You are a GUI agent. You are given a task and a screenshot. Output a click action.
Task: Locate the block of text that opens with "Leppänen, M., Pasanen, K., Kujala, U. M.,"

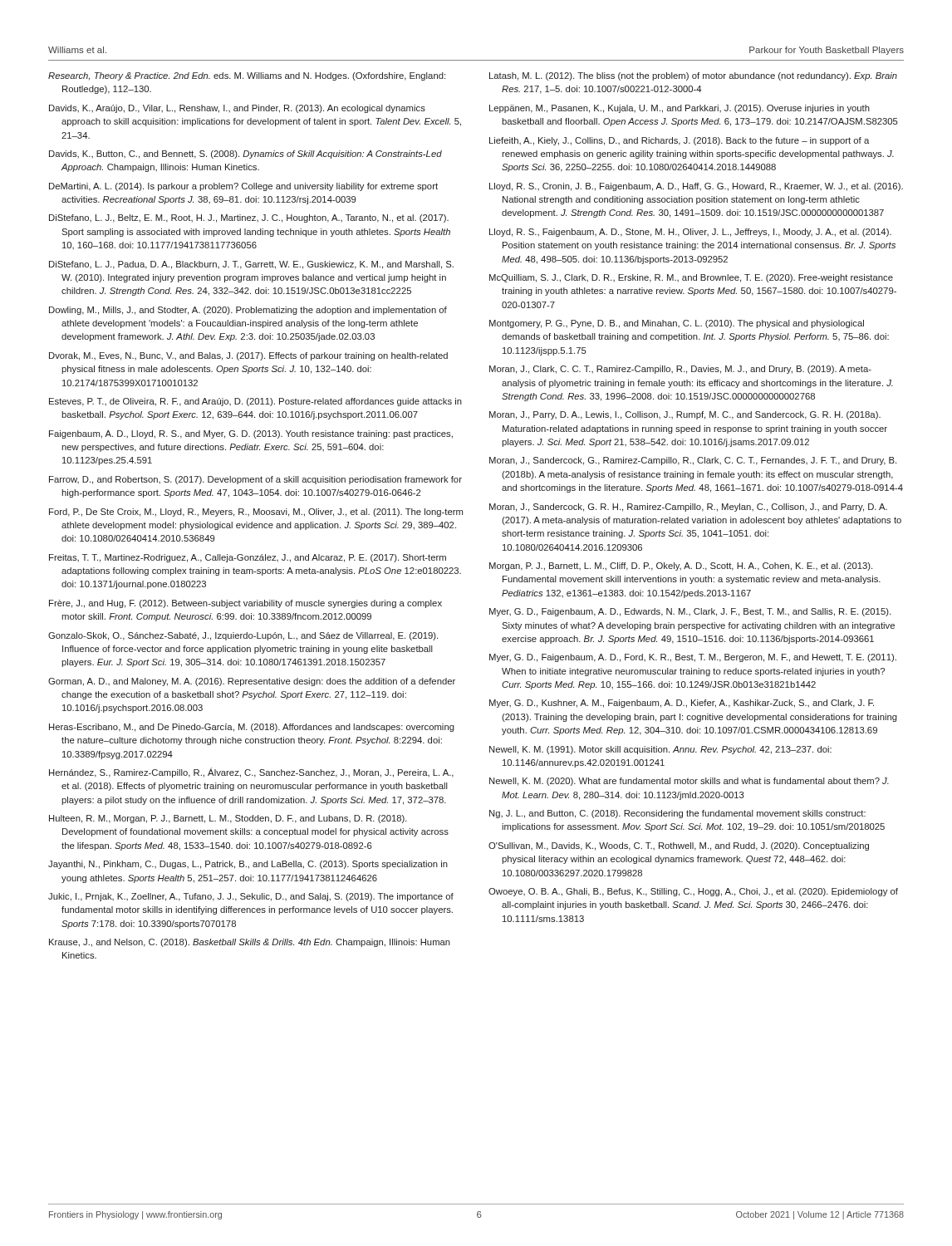(x=693, y=115)
